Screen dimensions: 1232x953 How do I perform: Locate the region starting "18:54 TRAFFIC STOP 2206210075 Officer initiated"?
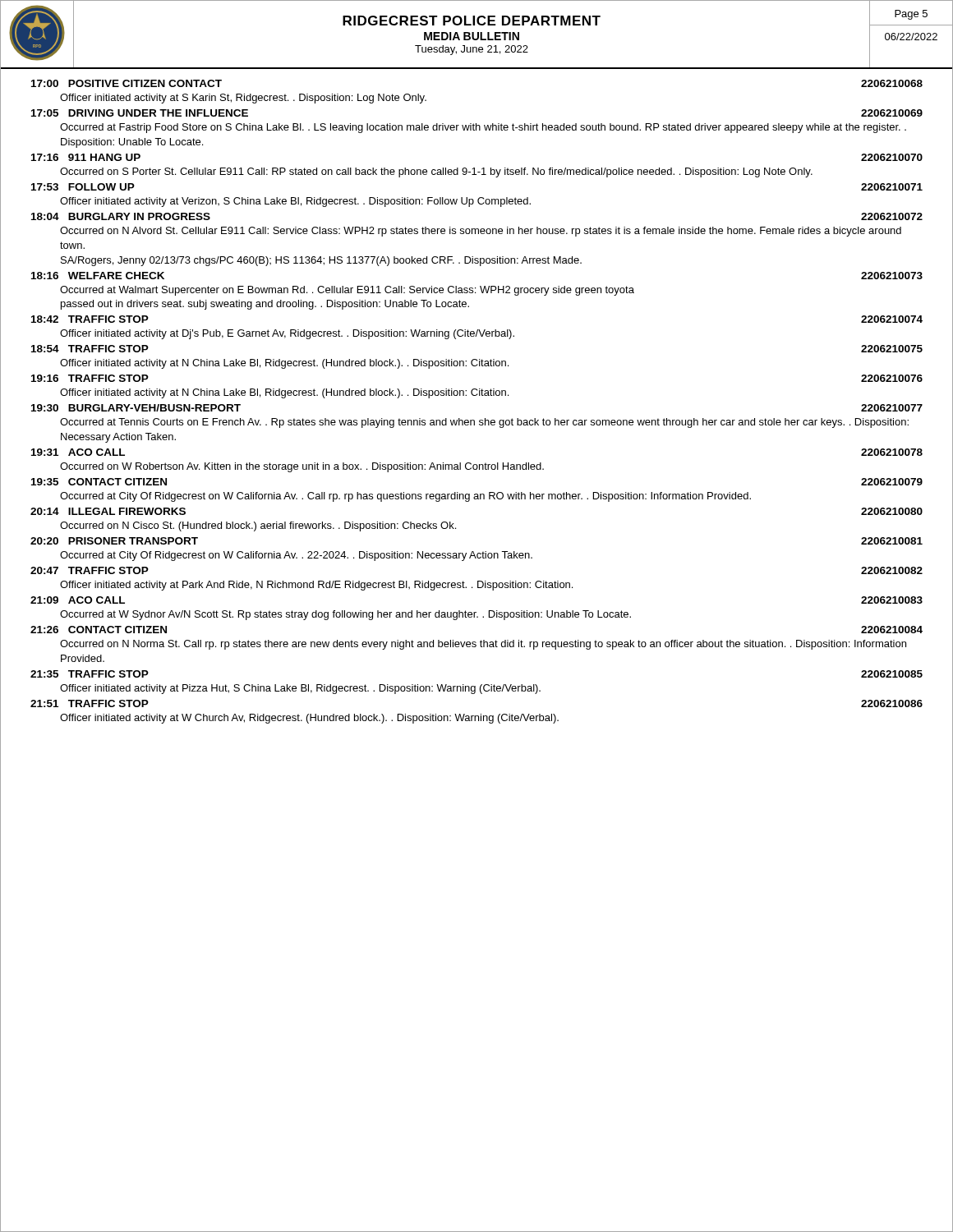476,357
